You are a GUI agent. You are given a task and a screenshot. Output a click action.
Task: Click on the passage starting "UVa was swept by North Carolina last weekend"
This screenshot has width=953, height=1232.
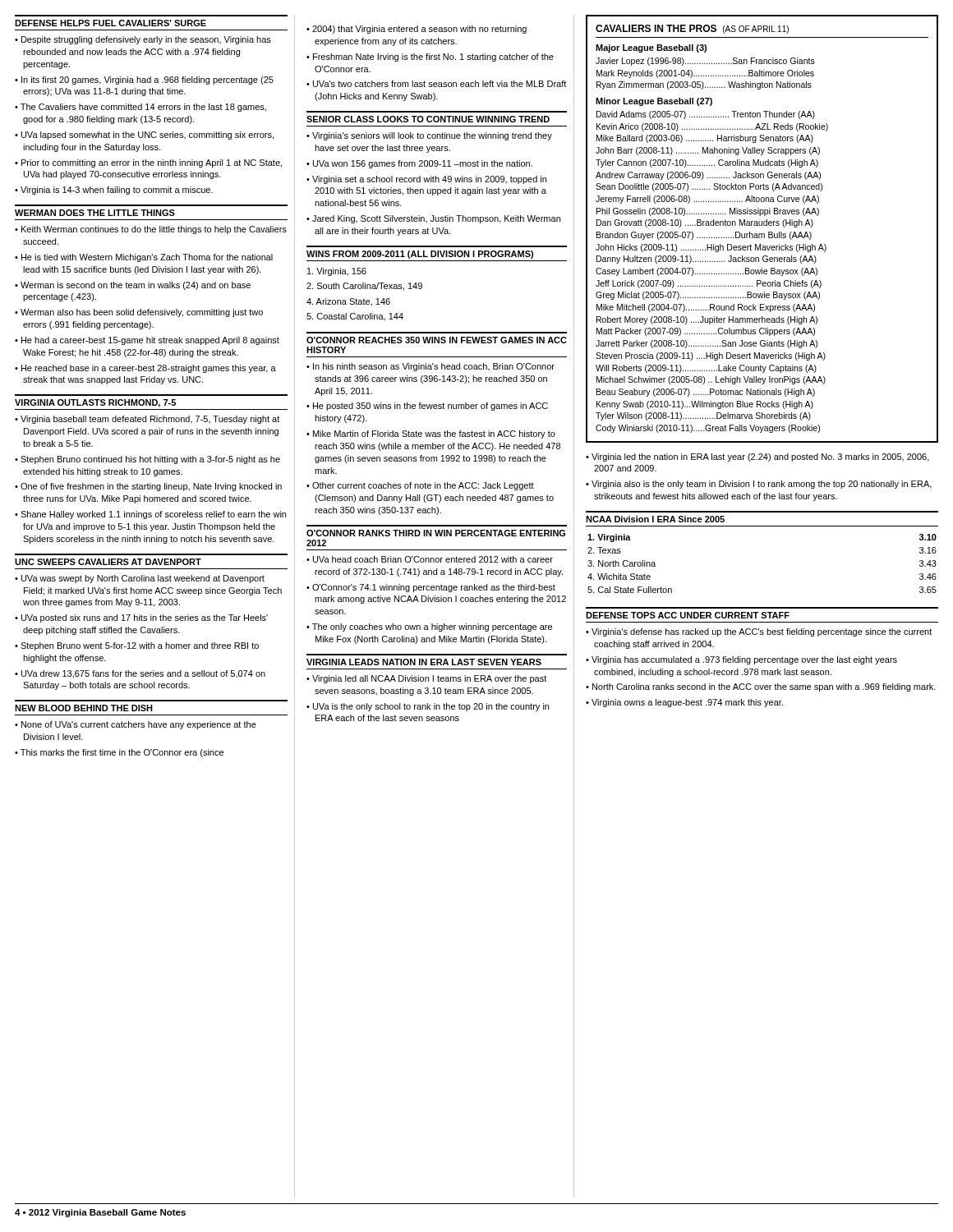151,590
